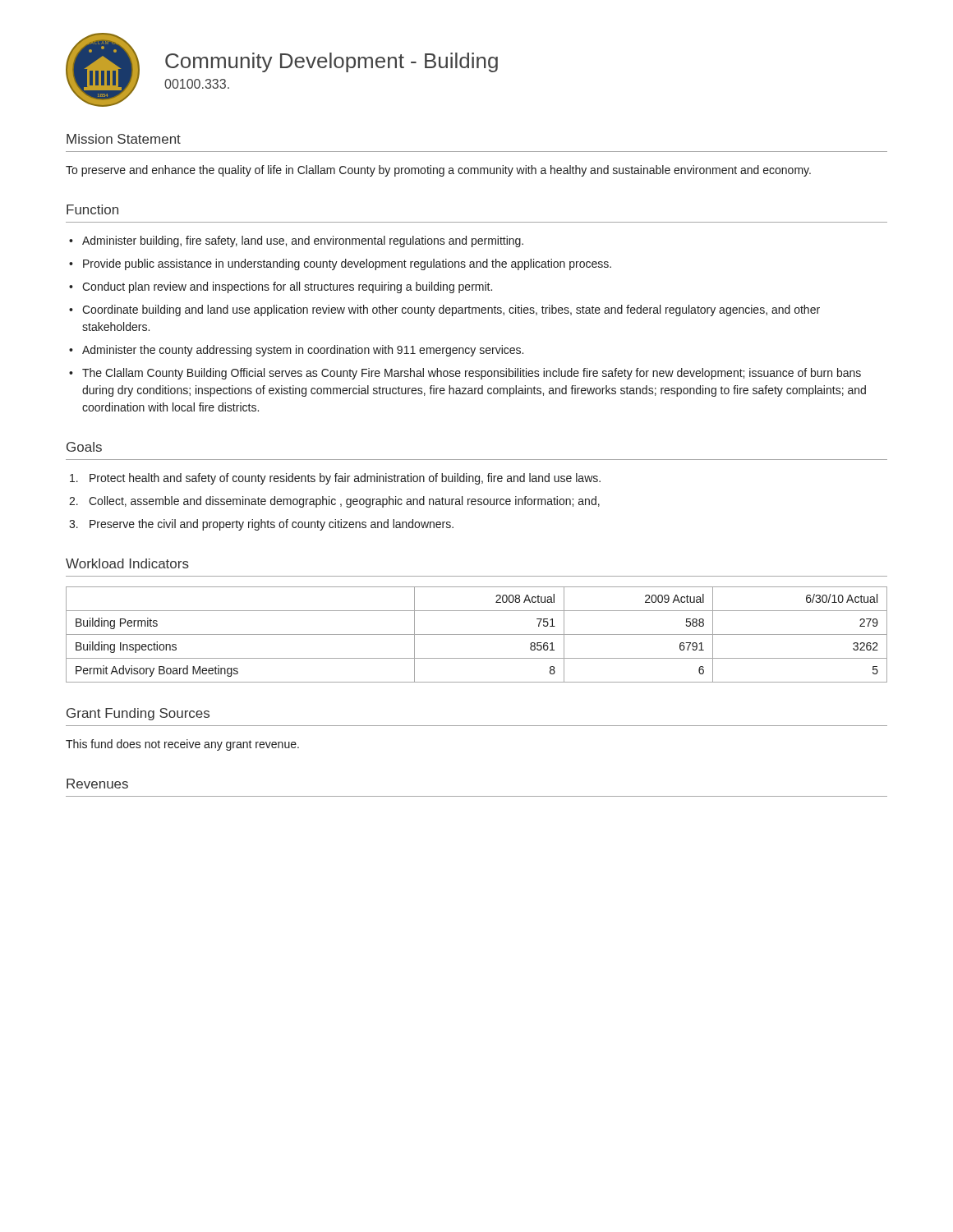Viewport: 953px width, 1232px height.
Task: Find the block on this page that starts "Coordinate building and"
Action: tap(451, 318)
